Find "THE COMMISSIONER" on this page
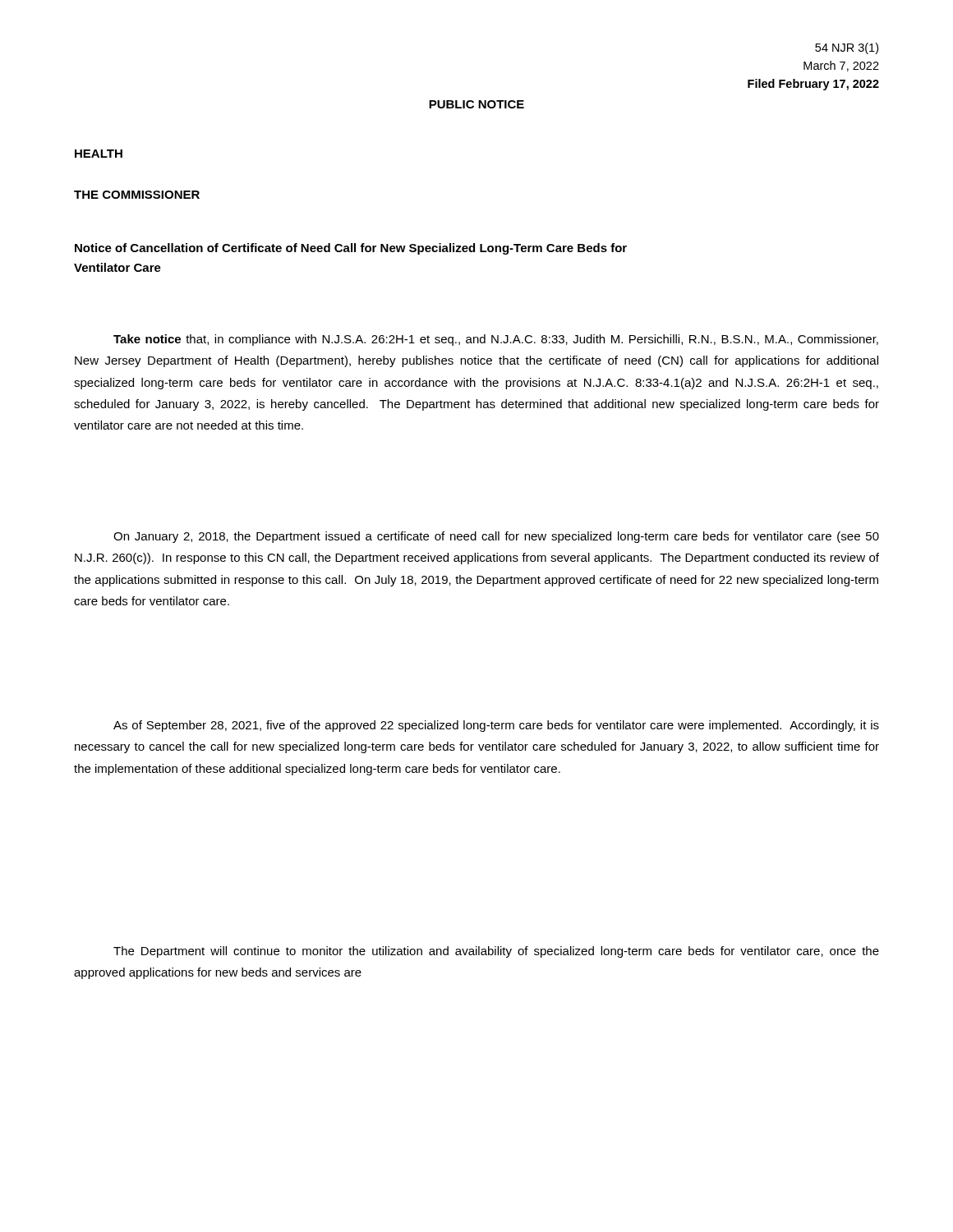The image size is (953, 1232). [137, 194]
